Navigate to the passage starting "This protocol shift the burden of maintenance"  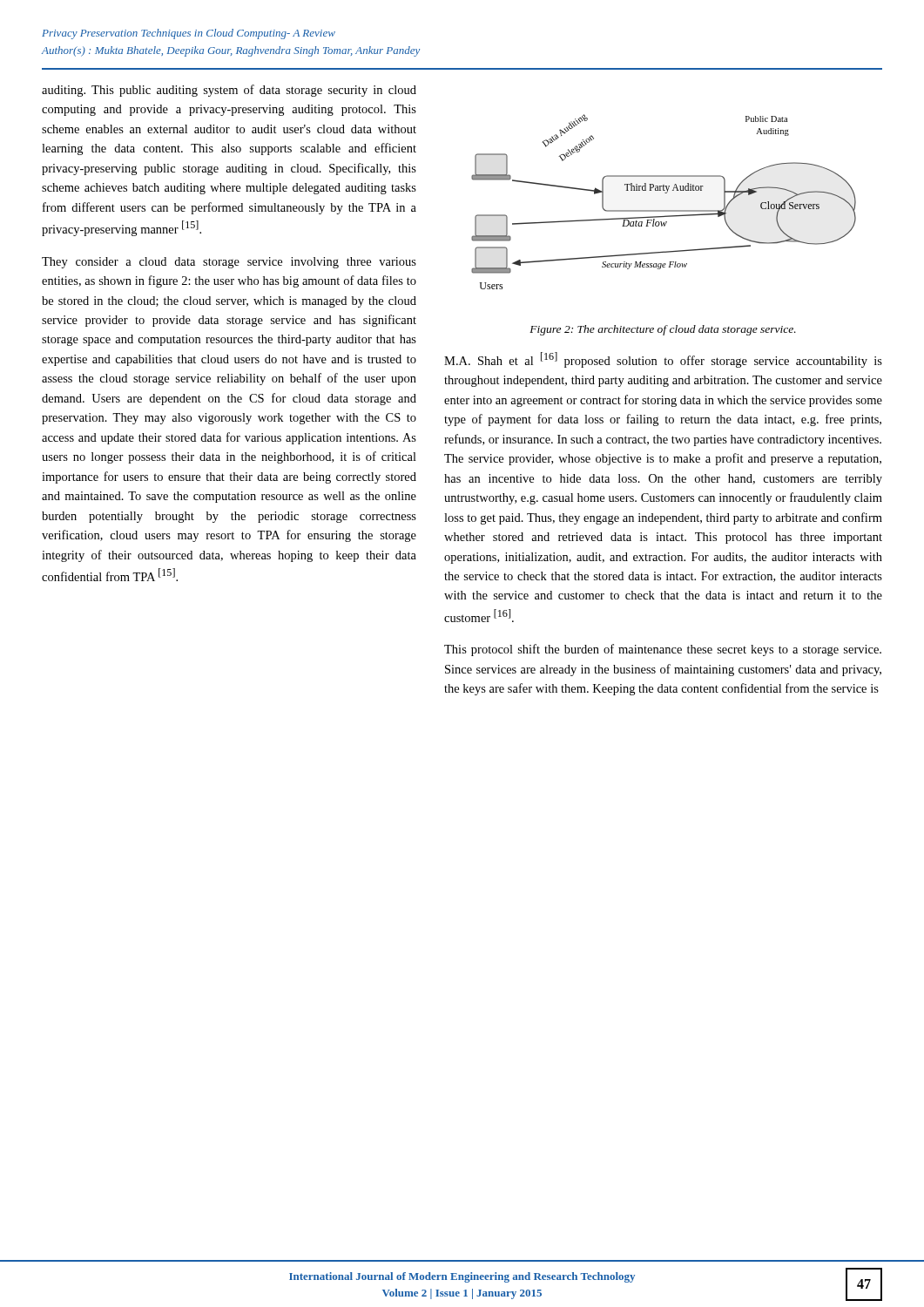click(663, 669)
